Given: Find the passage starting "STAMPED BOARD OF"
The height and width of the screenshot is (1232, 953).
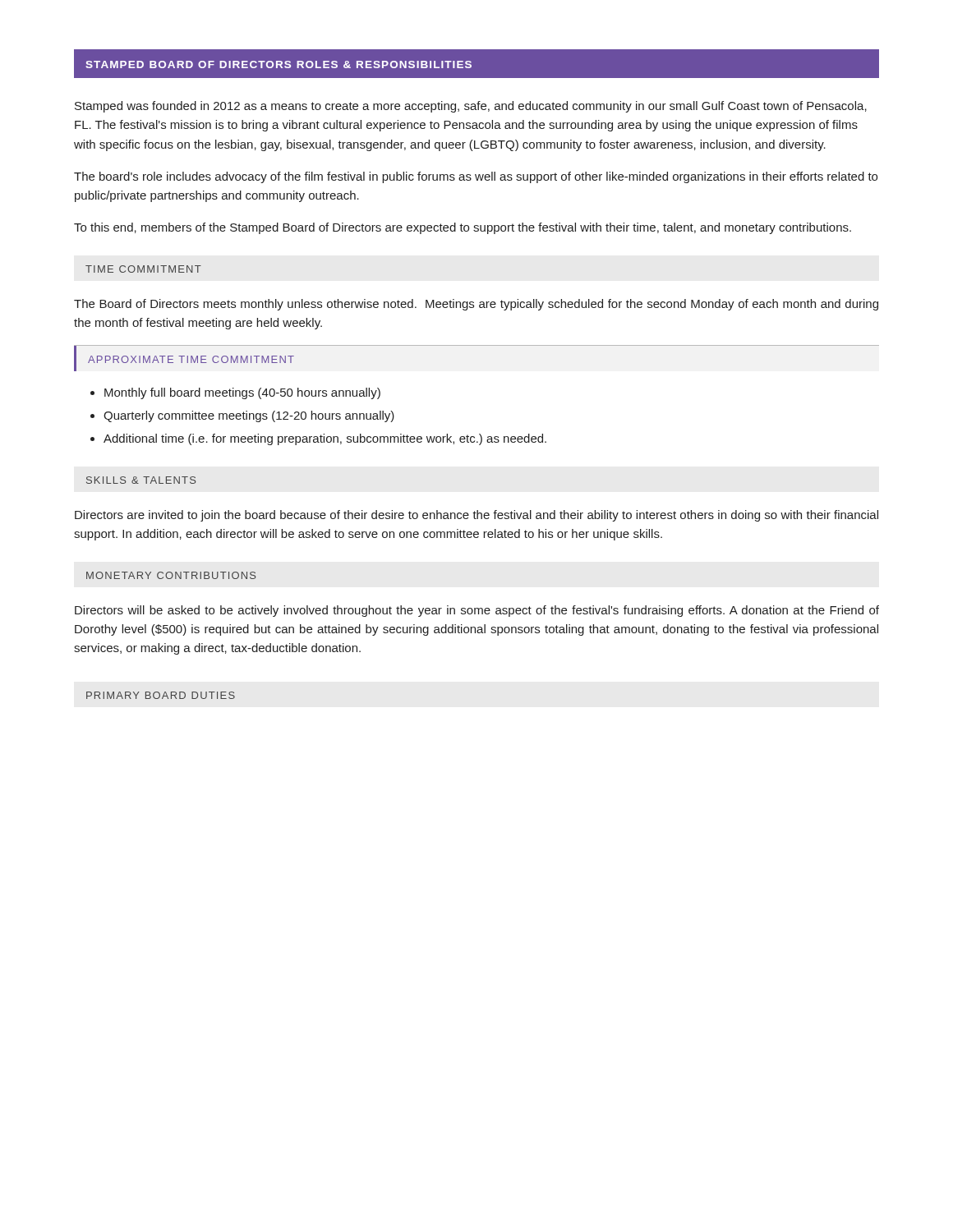Looking at the screenshot, I should click(476, 64).
